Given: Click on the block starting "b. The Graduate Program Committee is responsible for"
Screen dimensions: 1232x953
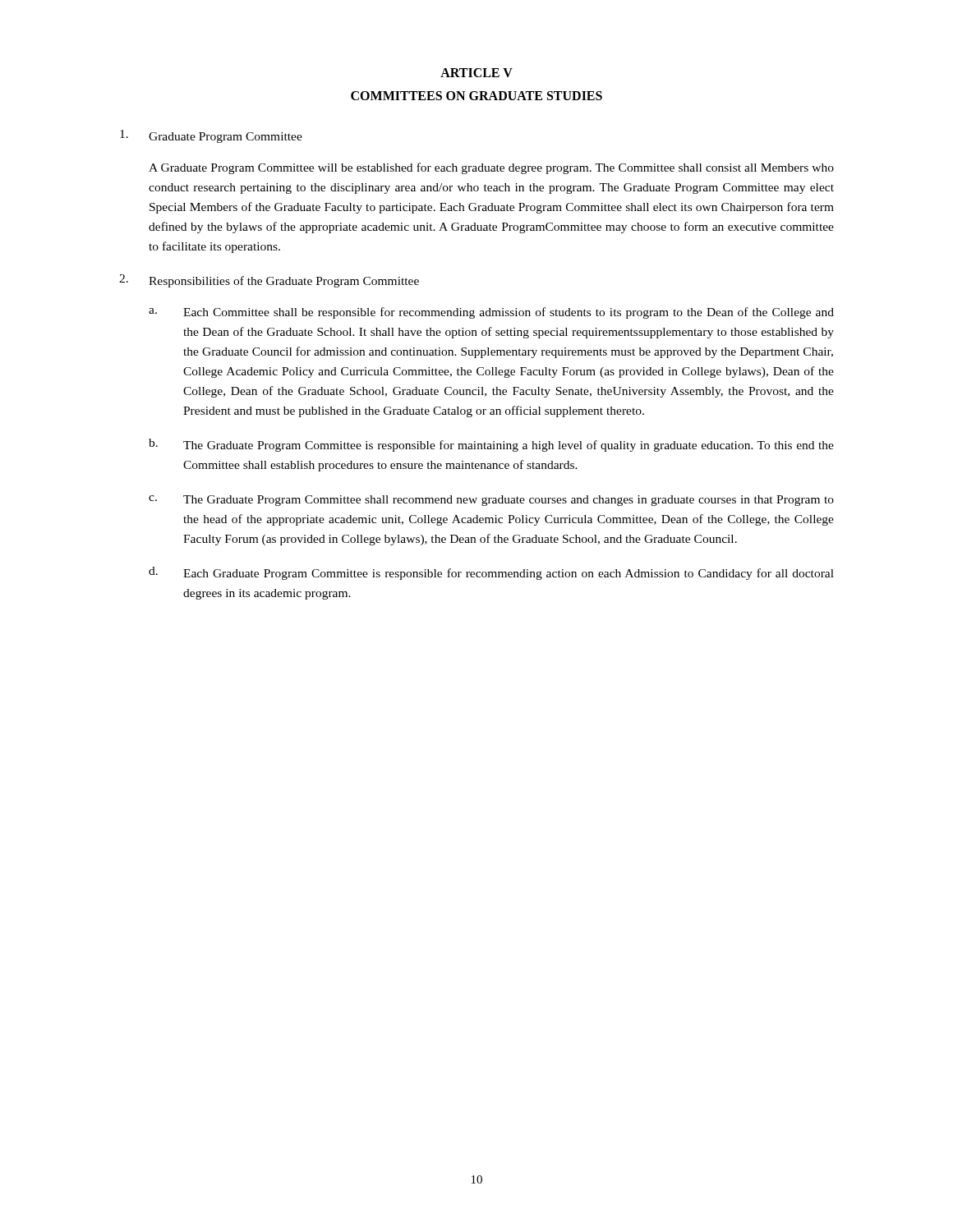Looking at the screenshot, I should 491,455.
